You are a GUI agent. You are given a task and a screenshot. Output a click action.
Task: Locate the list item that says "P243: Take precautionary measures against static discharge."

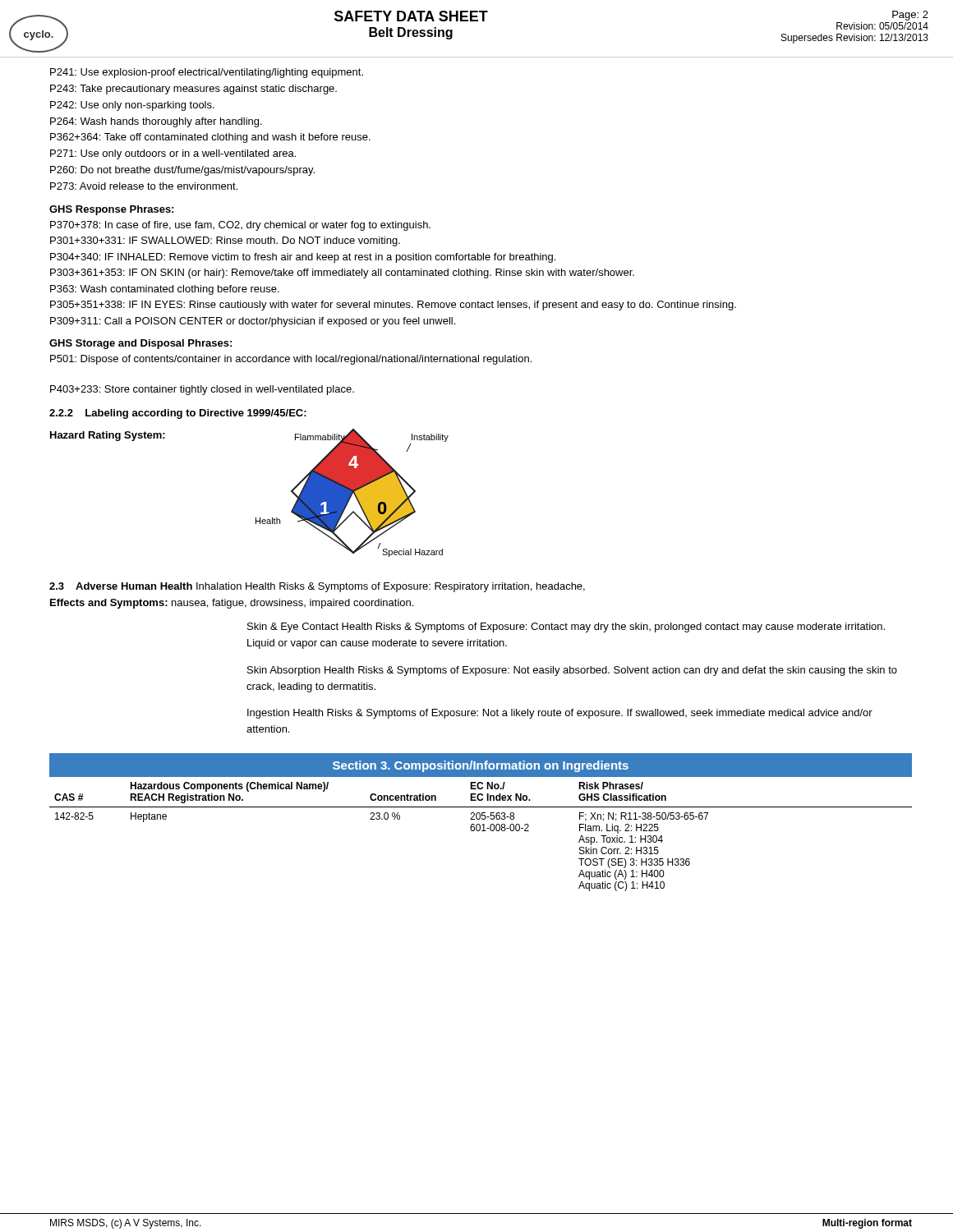tap(193, 88)
